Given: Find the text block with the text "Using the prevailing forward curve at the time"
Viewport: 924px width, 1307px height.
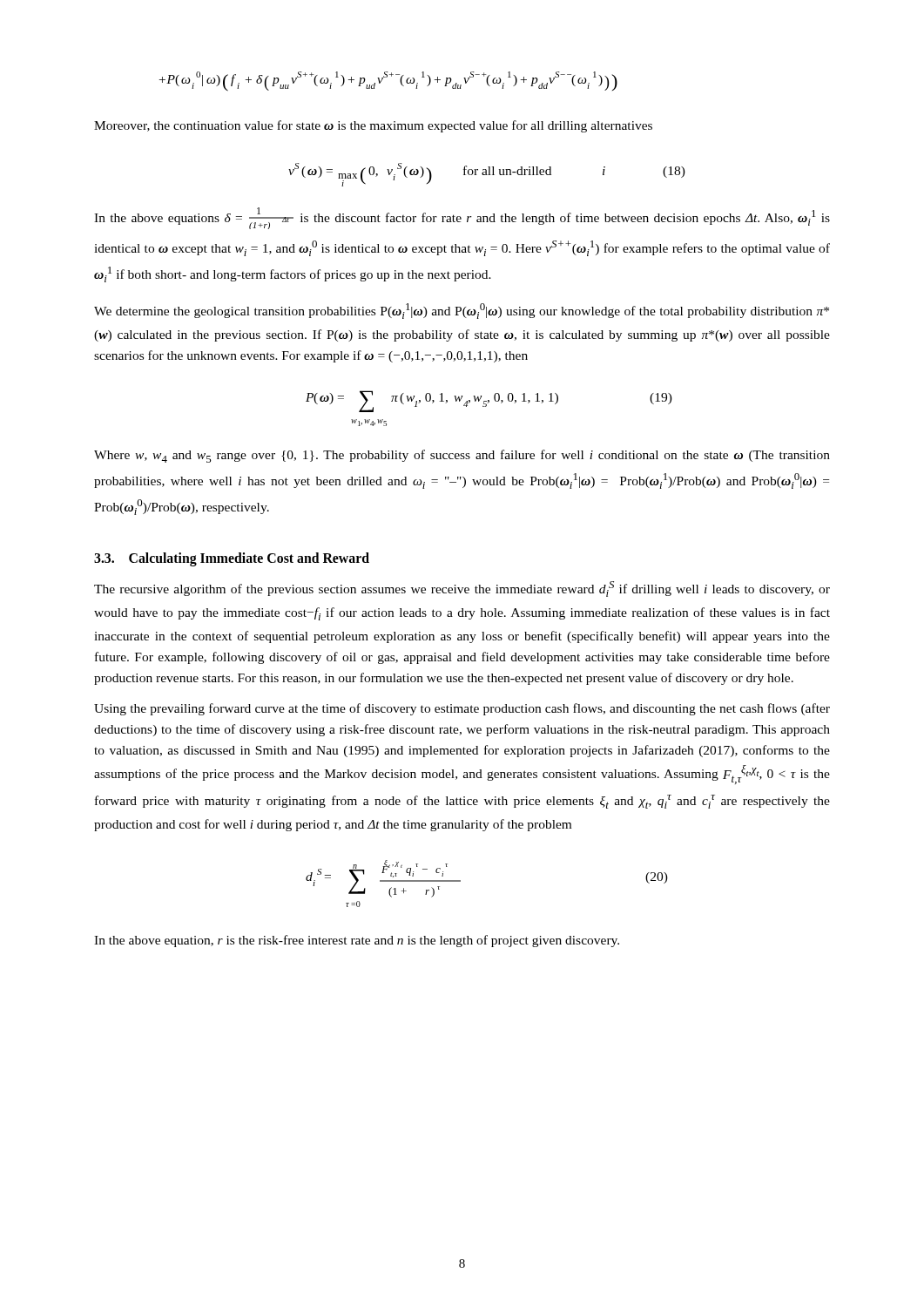Looking at the screenshot, I should [x=462, y=767].
